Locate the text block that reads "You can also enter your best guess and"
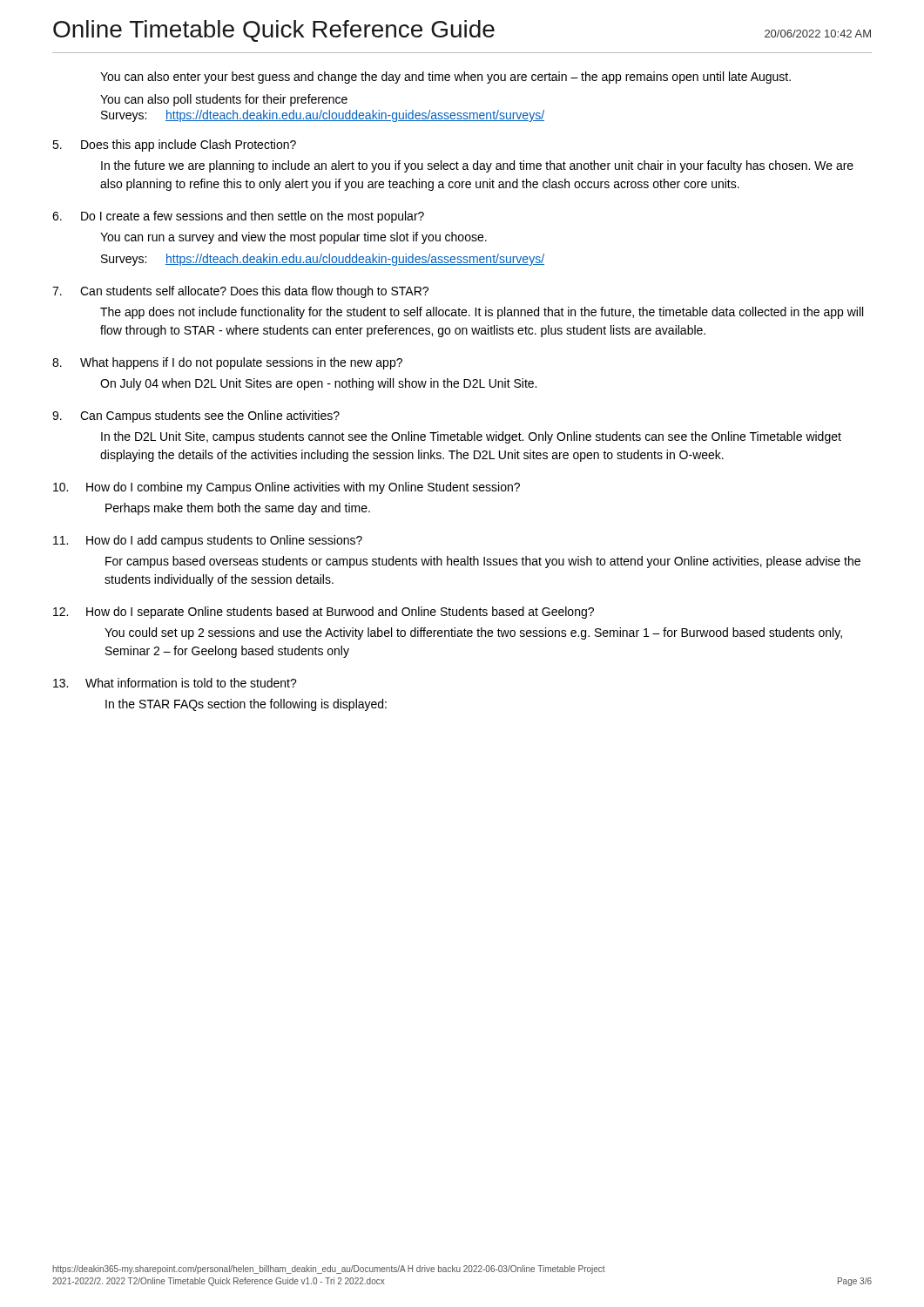 click(446, 77)
